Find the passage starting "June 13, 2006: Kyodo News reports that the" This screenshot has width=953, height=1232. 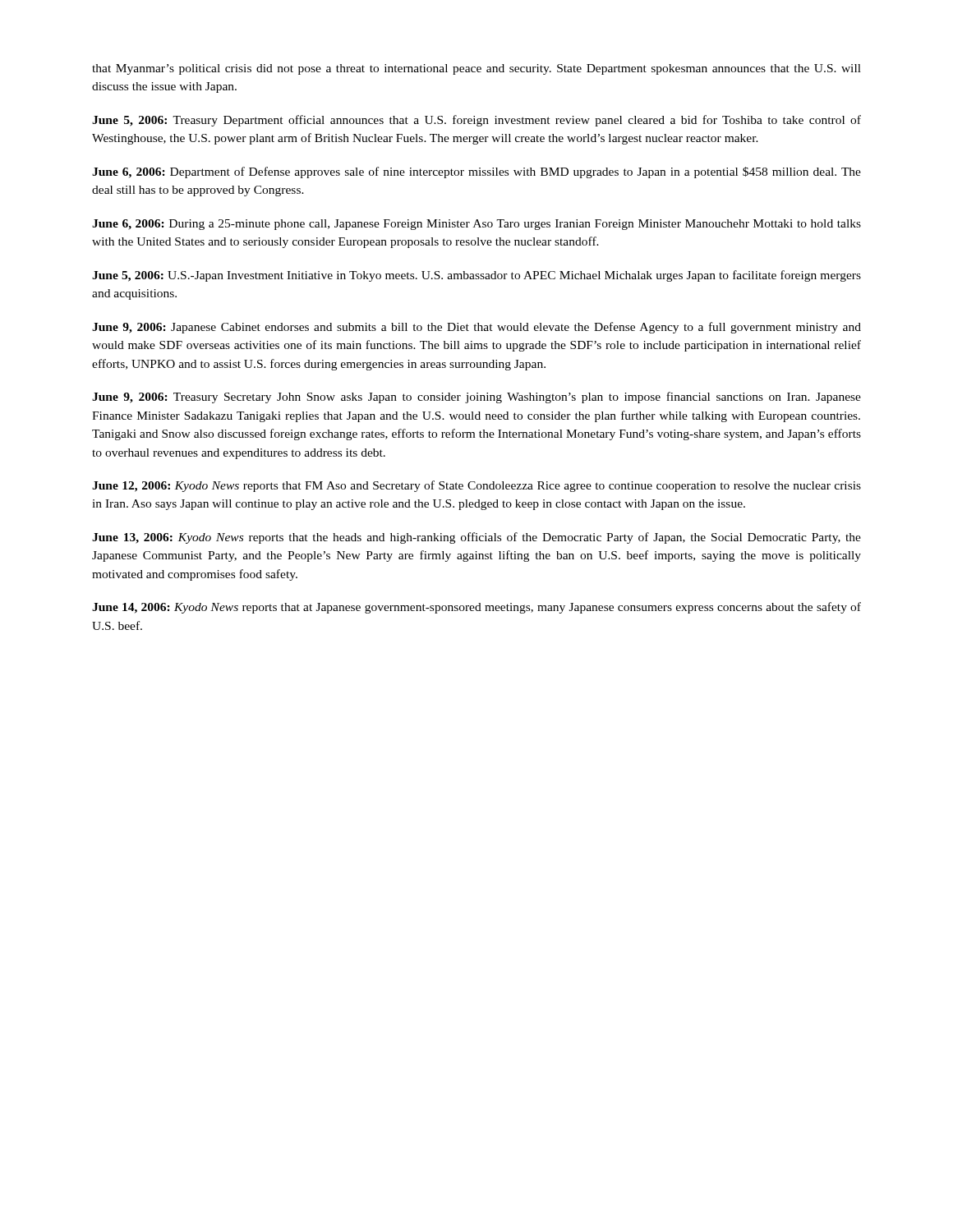tap(476, 555)
